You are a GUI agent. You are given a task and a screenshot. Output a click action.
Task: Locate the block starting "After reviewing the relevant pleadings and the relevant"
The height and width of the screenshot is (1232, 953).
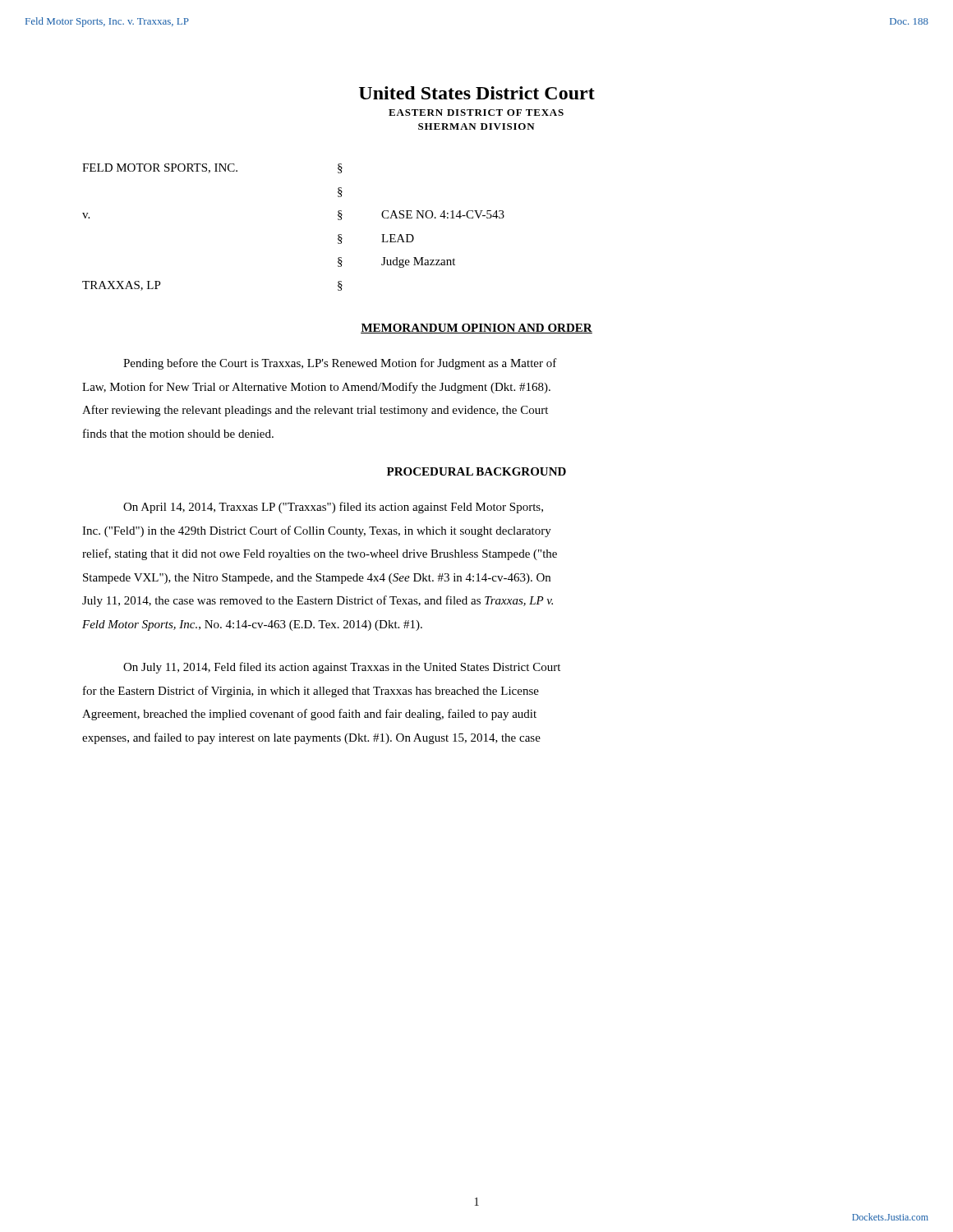point(315,410)
